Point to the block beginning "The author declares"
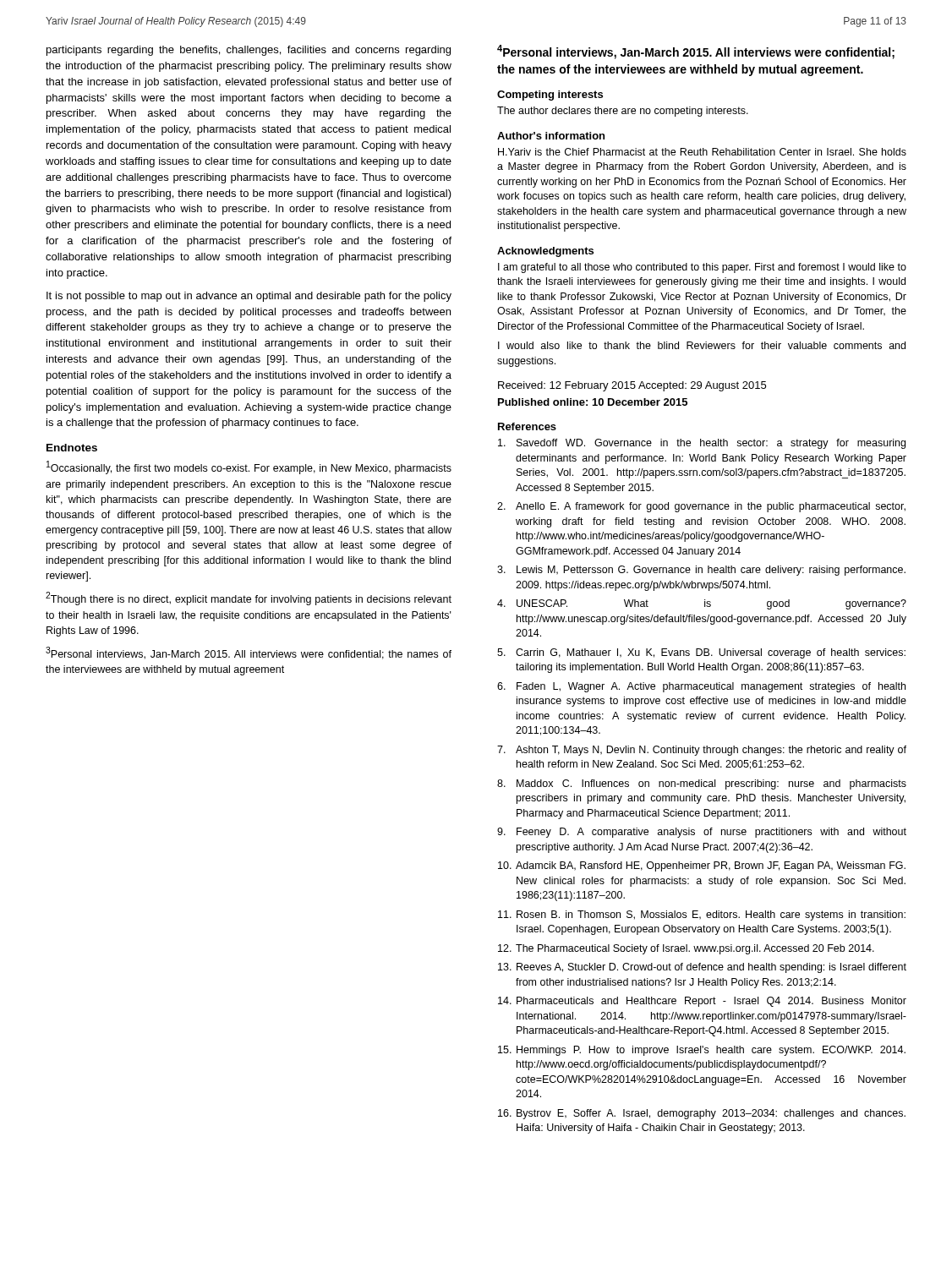 [623, 111]
